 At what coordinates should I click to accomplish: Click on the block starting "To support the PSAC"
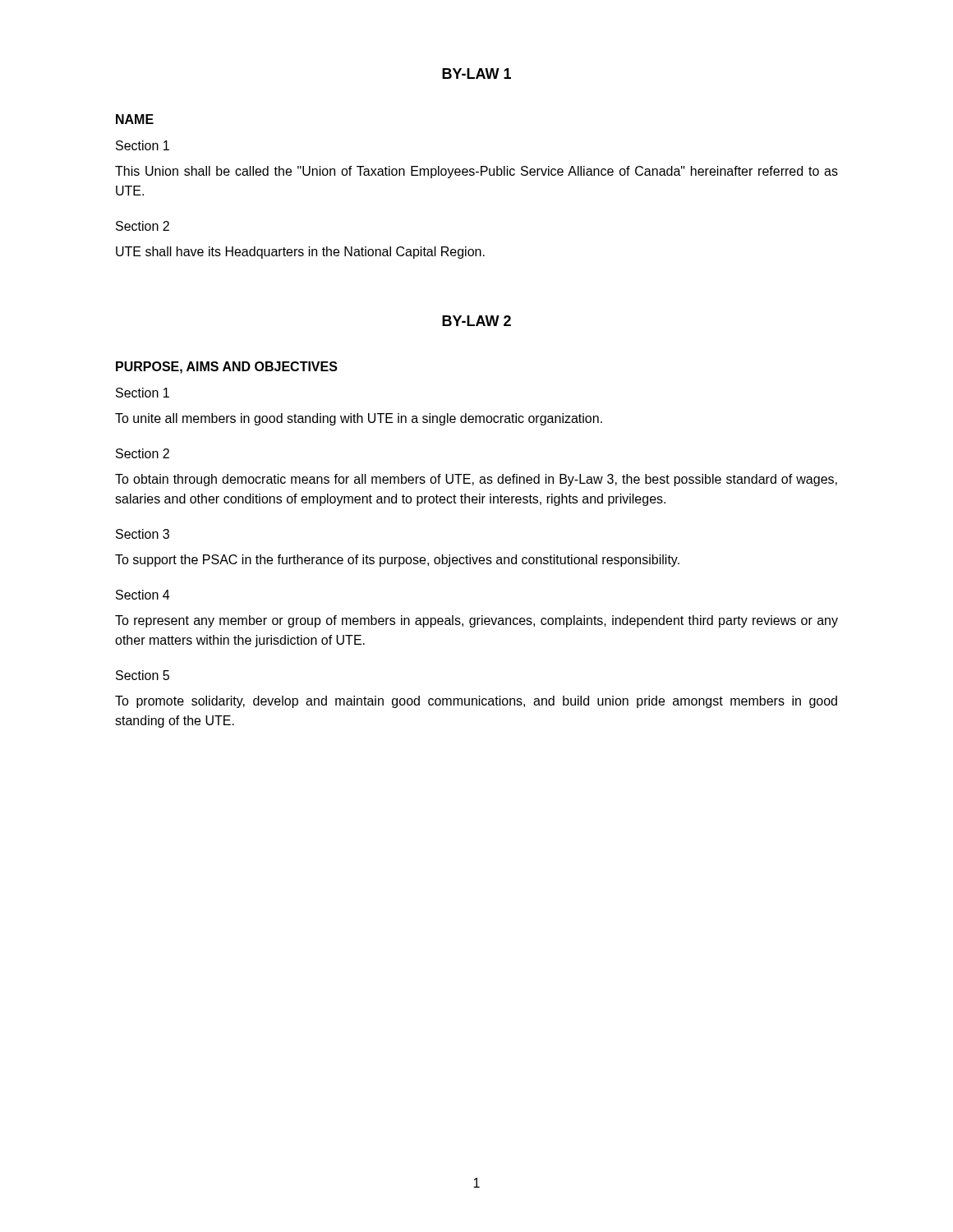click(x=398, y=560)
